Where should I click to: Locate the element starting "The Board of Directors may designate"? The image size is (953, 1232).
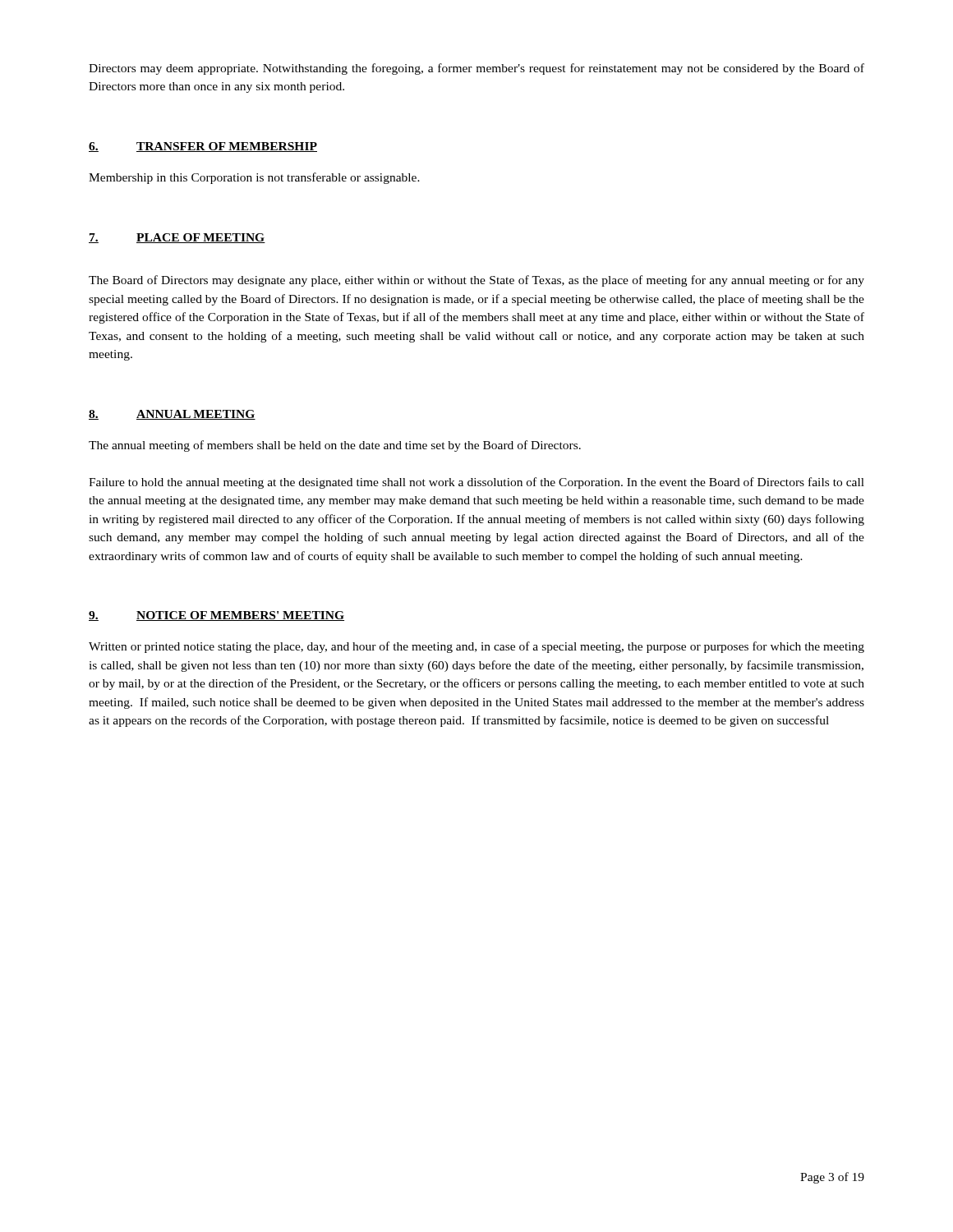pos(476,317)
